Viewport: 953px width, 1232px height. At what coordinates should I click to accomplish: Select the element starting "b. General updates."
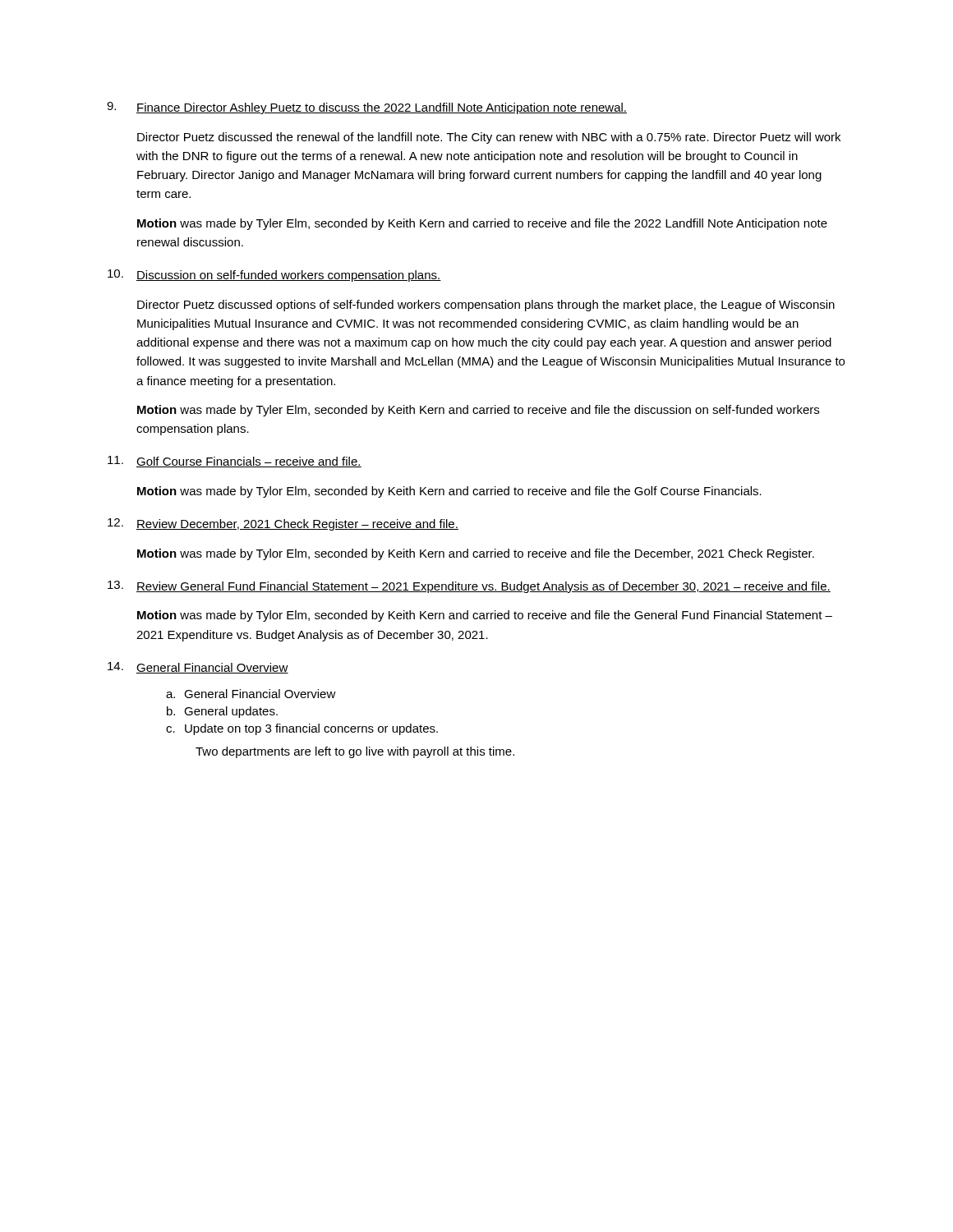[222, 711]
